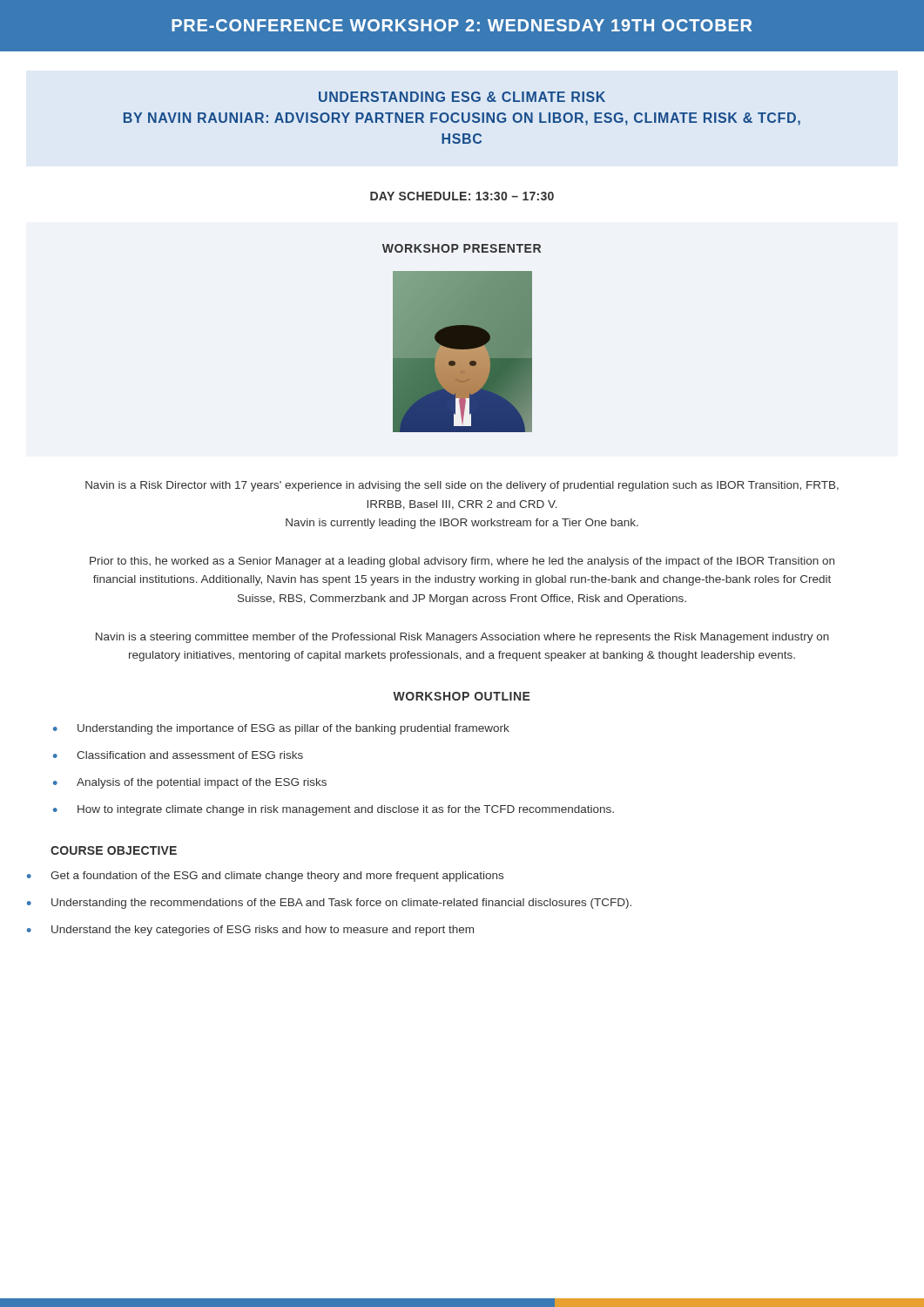Click on the section header that reads "COURSE OBJECTIVE"

[x=114, y=850]
